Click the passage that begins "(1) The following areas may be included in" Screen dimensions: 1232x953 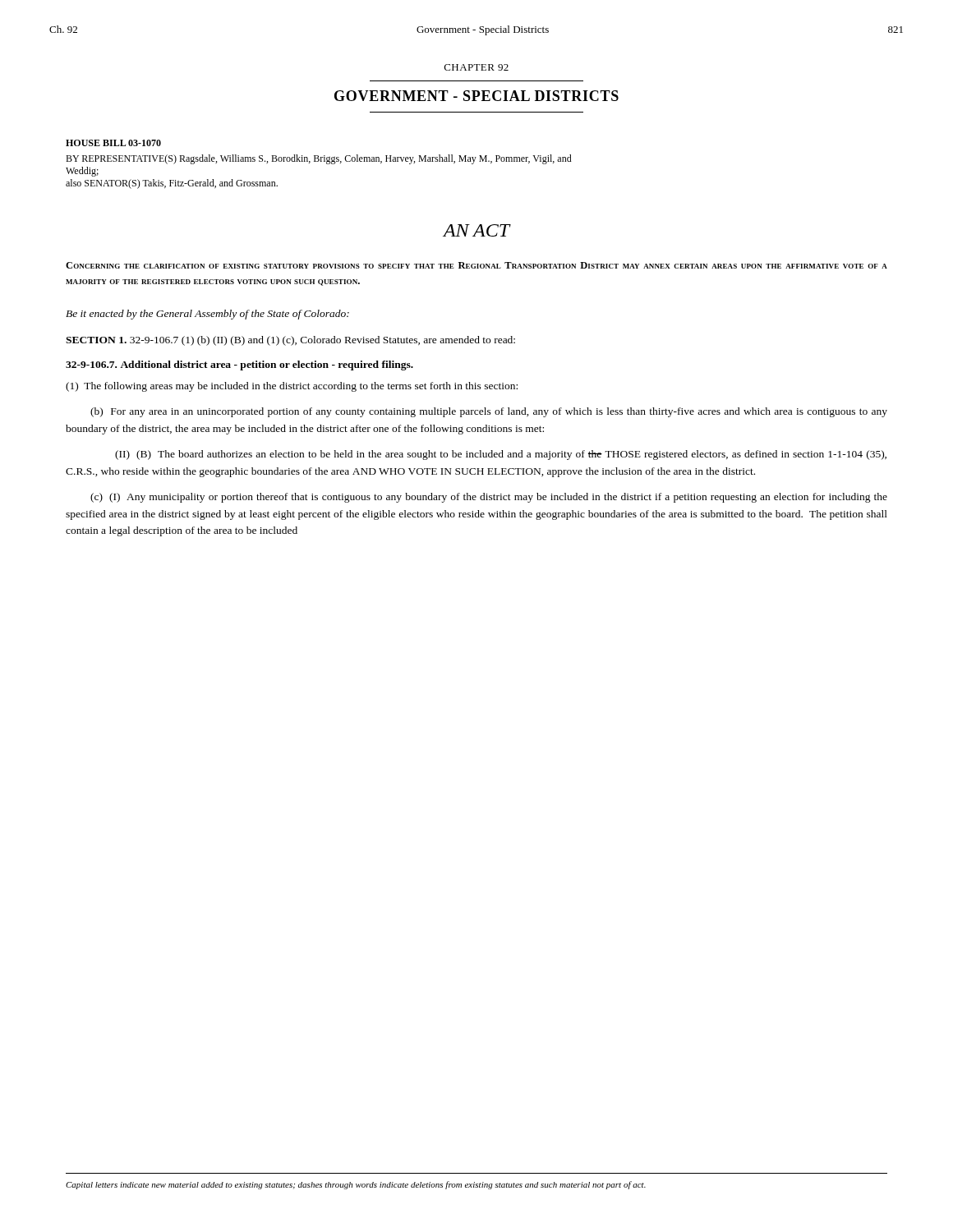[x=292, y=386]
